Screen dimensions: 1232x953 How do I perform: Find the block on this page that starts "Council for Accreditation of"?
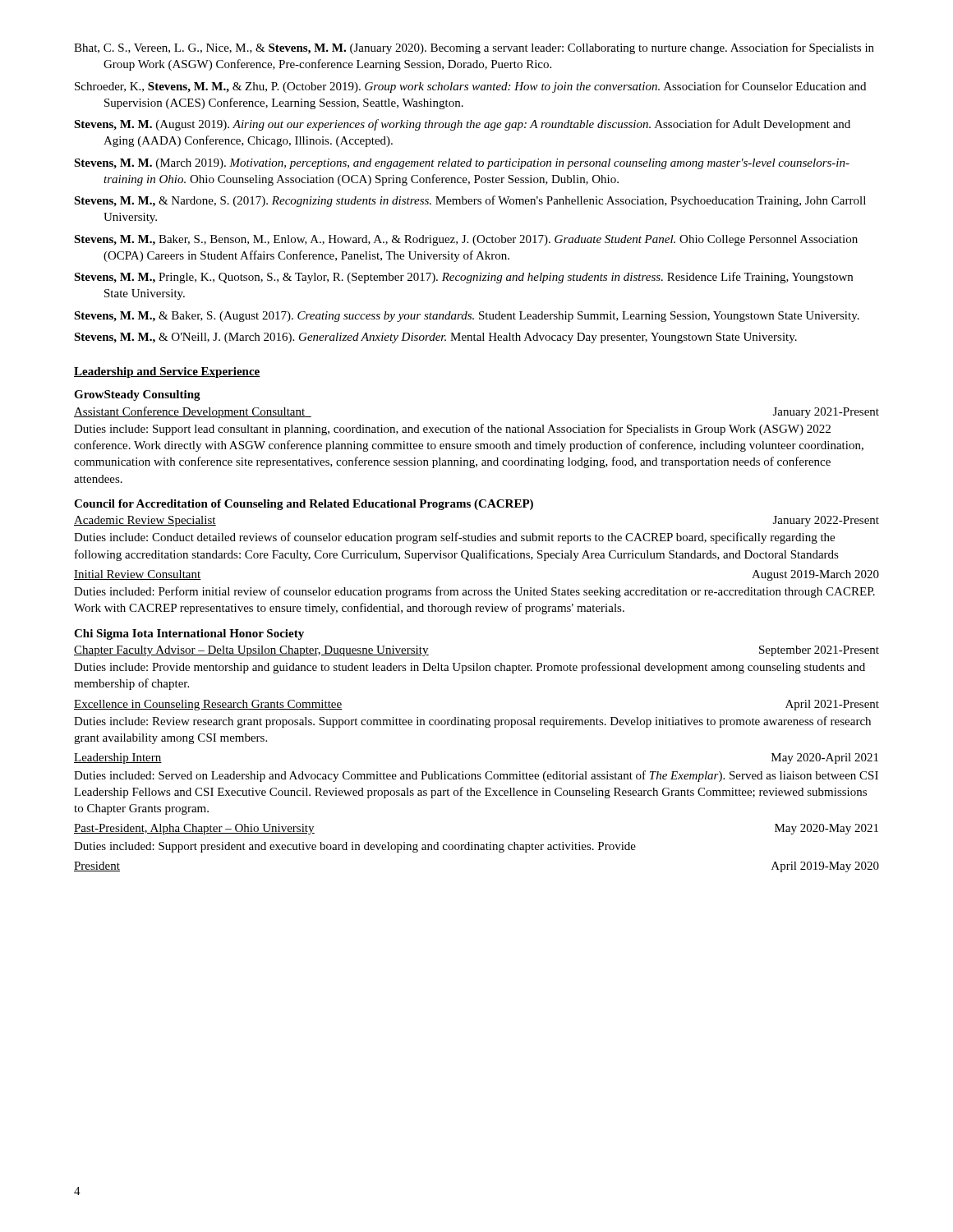pyautogui.click(x=304, y=503)
